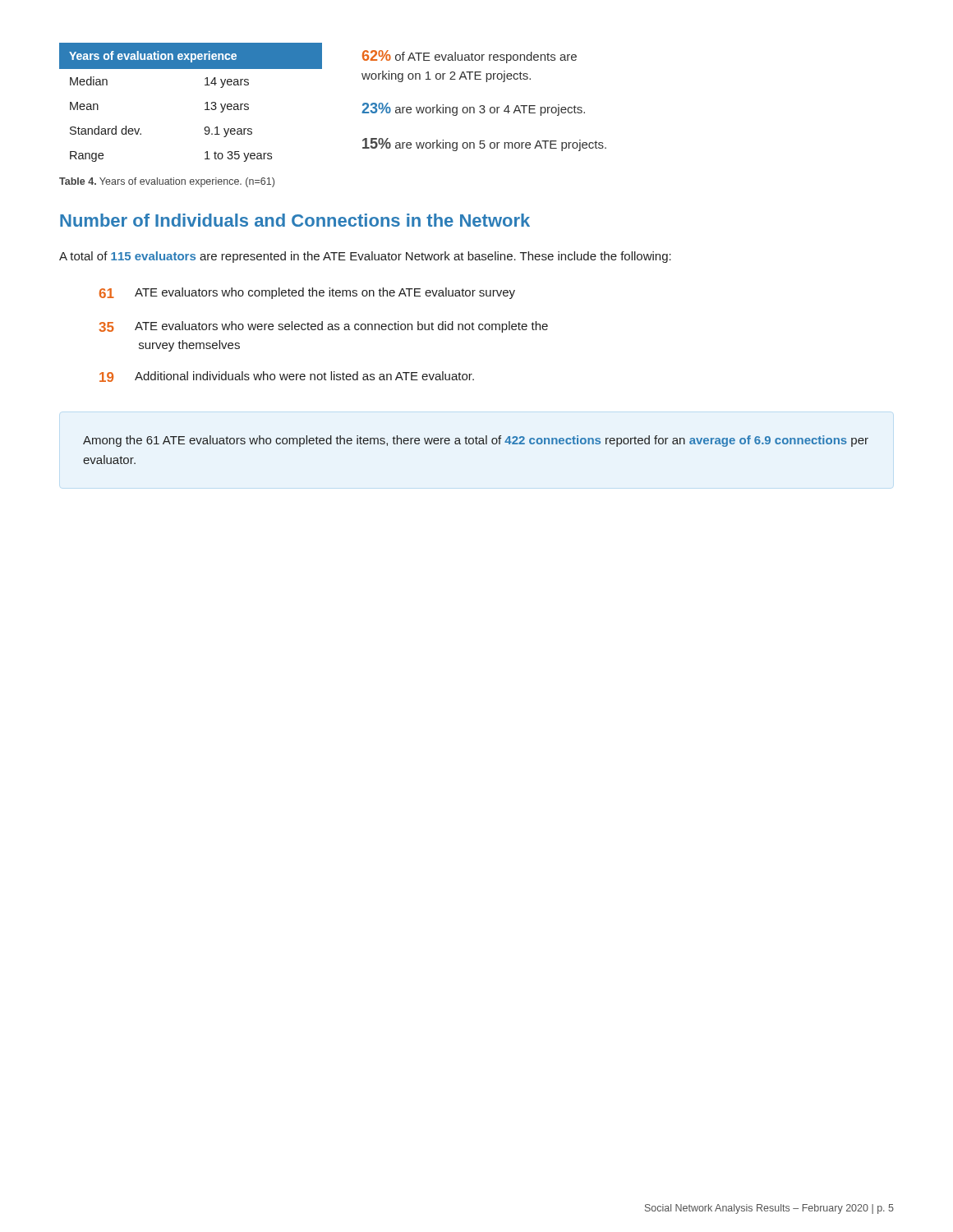Click on the table containing "13 years"
Image resolution: width=953 pixels, height=1232 pixels.
click(x=191, y=105)
